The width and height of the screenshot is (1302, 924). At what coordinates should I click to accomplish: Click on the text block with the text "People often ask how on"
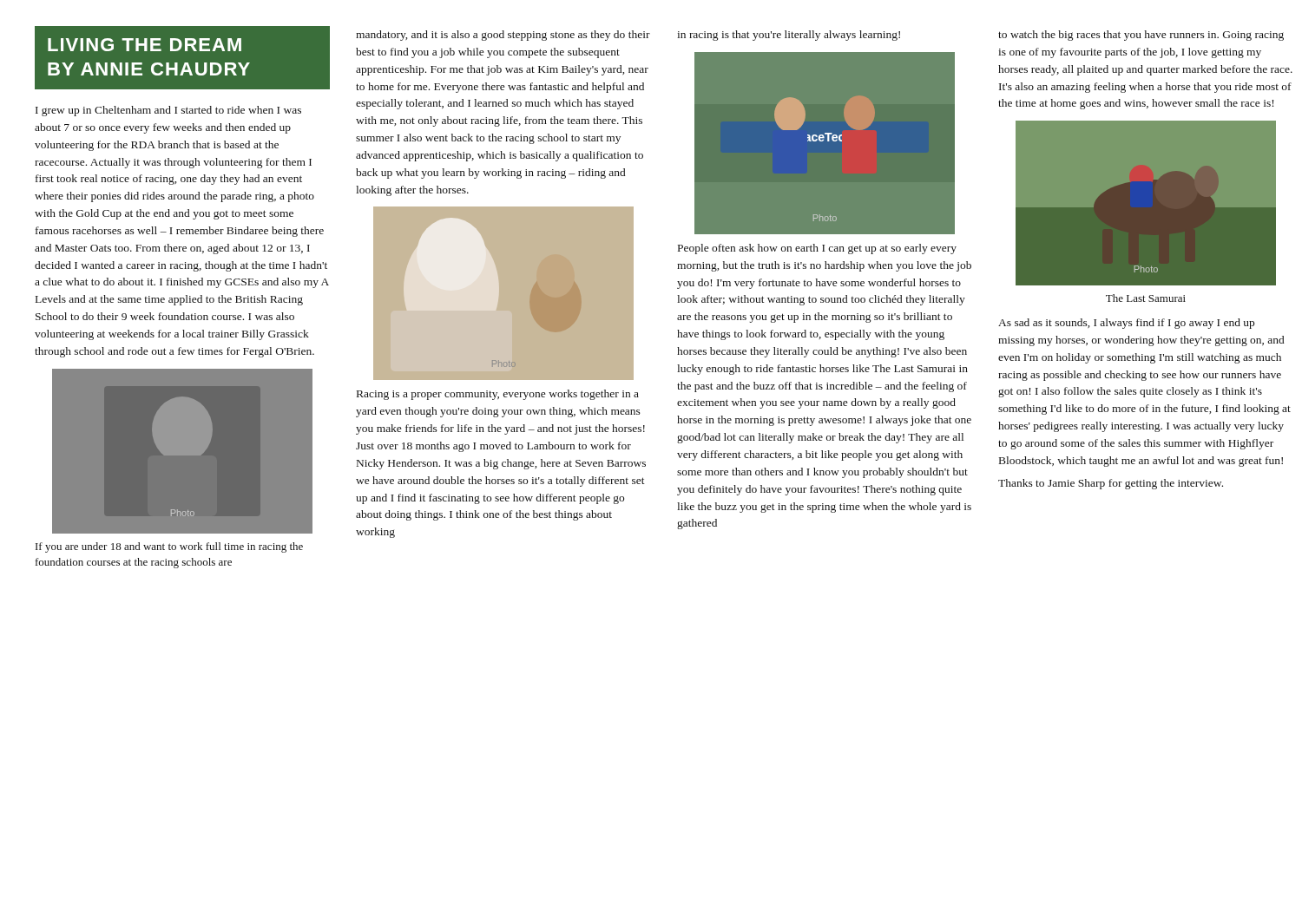pyautogui.click(x=825, y=386)
